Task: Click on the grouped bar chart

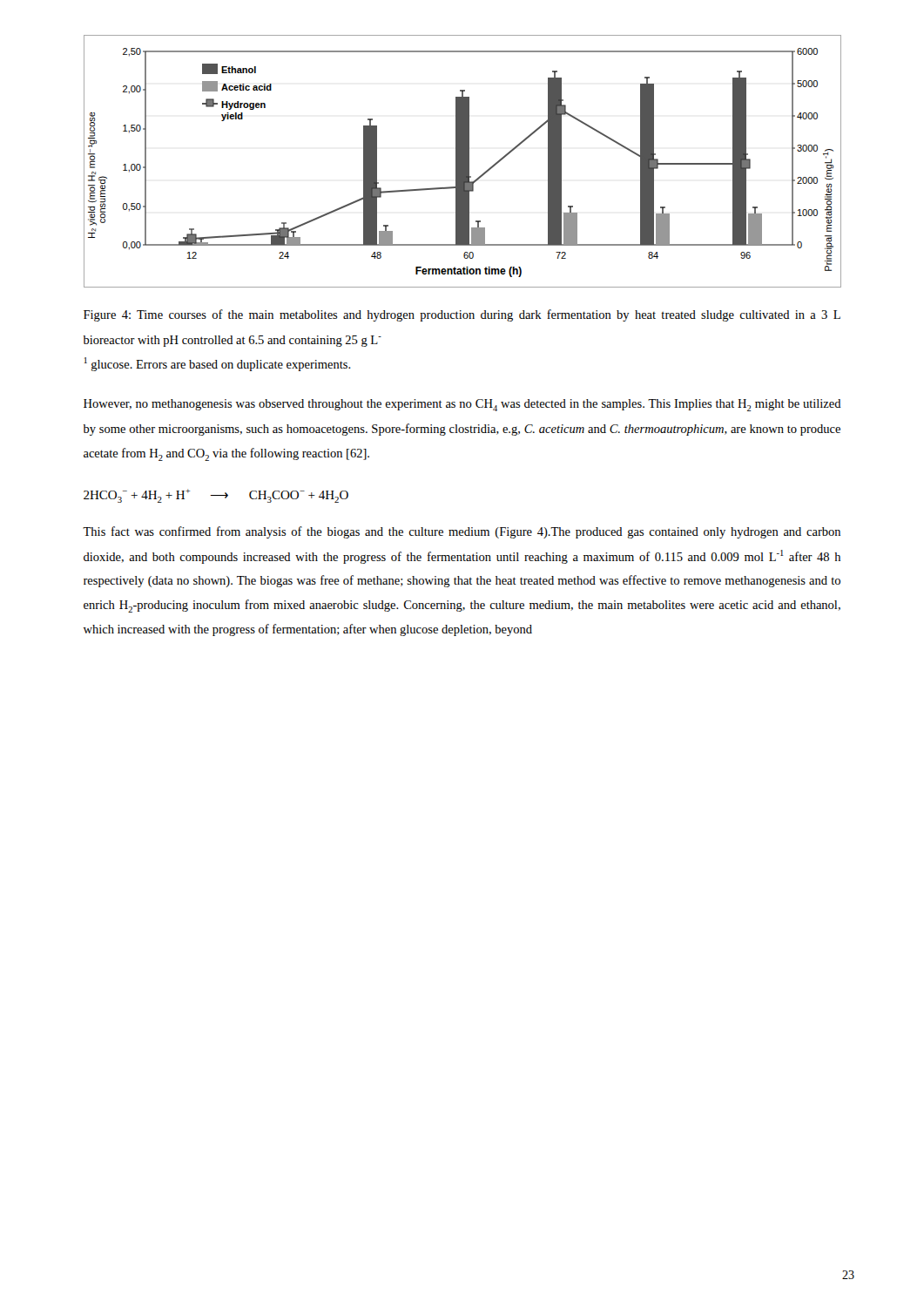Action: pyautogui.click(x=462, y=161)
